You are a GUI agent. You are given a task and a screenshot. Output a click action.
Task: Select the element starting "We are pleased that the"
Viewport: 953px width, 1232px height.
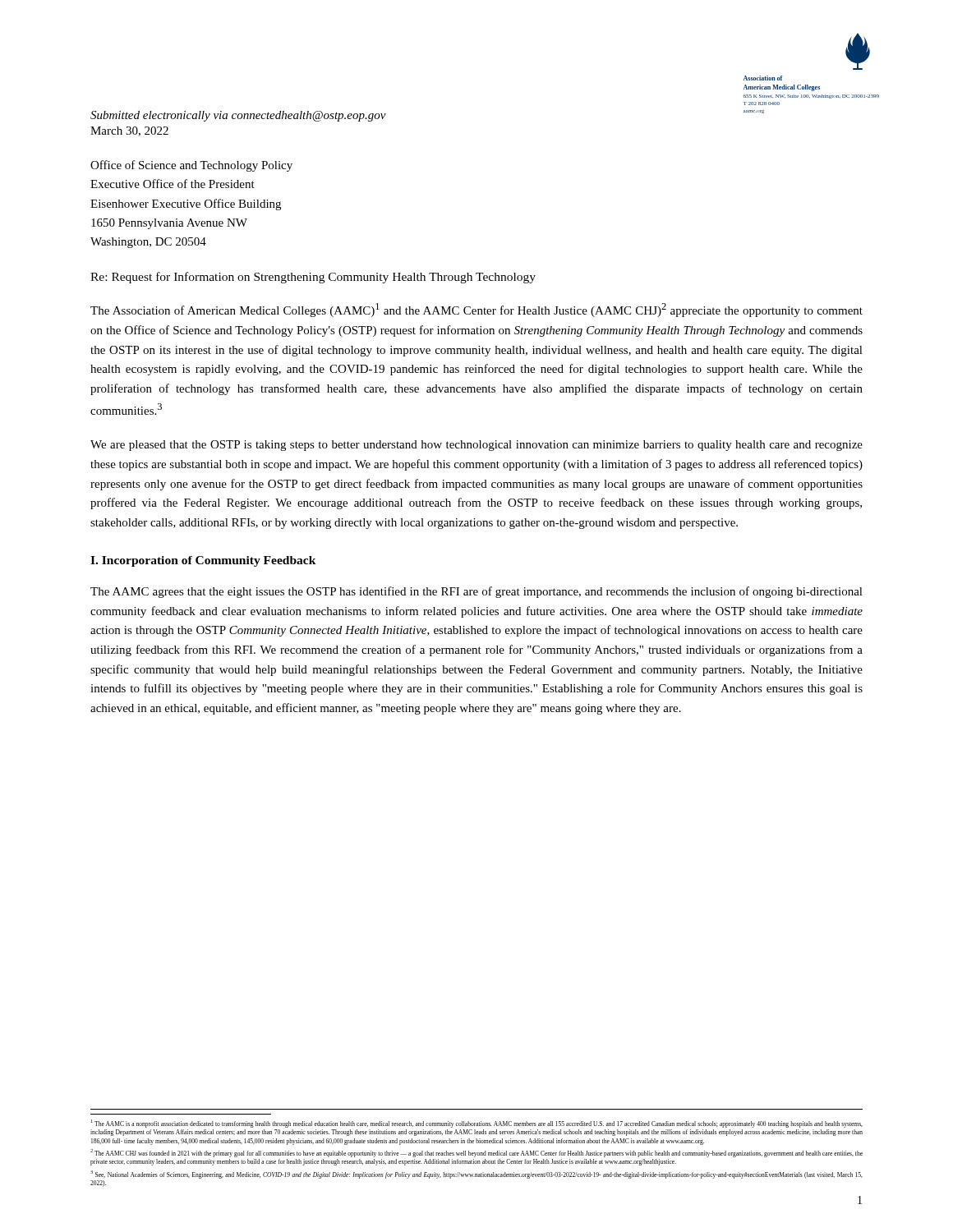[x=476, y=484]
